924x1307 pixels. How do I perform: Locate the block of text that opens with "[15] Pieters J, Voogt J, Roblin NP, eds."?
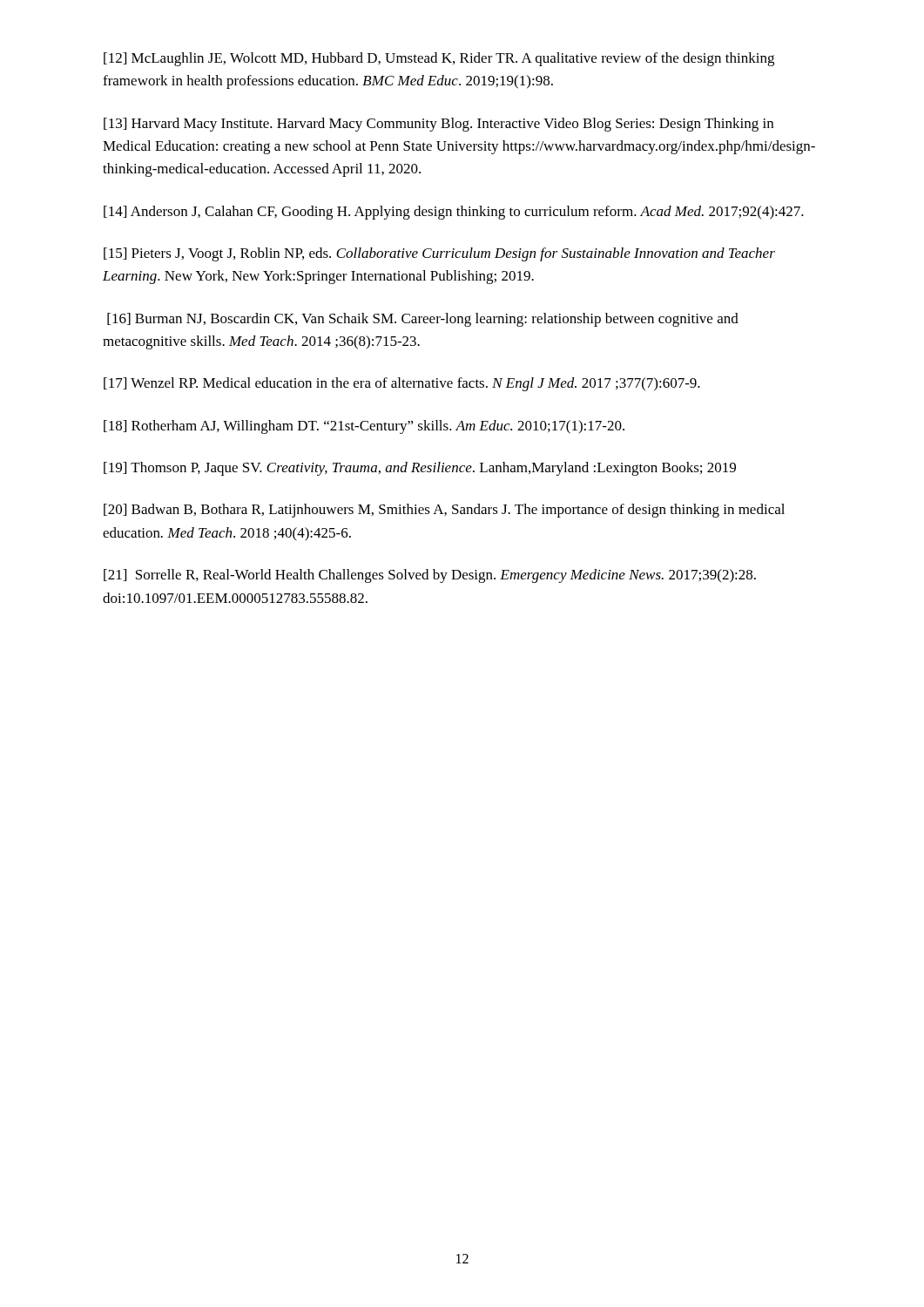click(x=439, y=265)
